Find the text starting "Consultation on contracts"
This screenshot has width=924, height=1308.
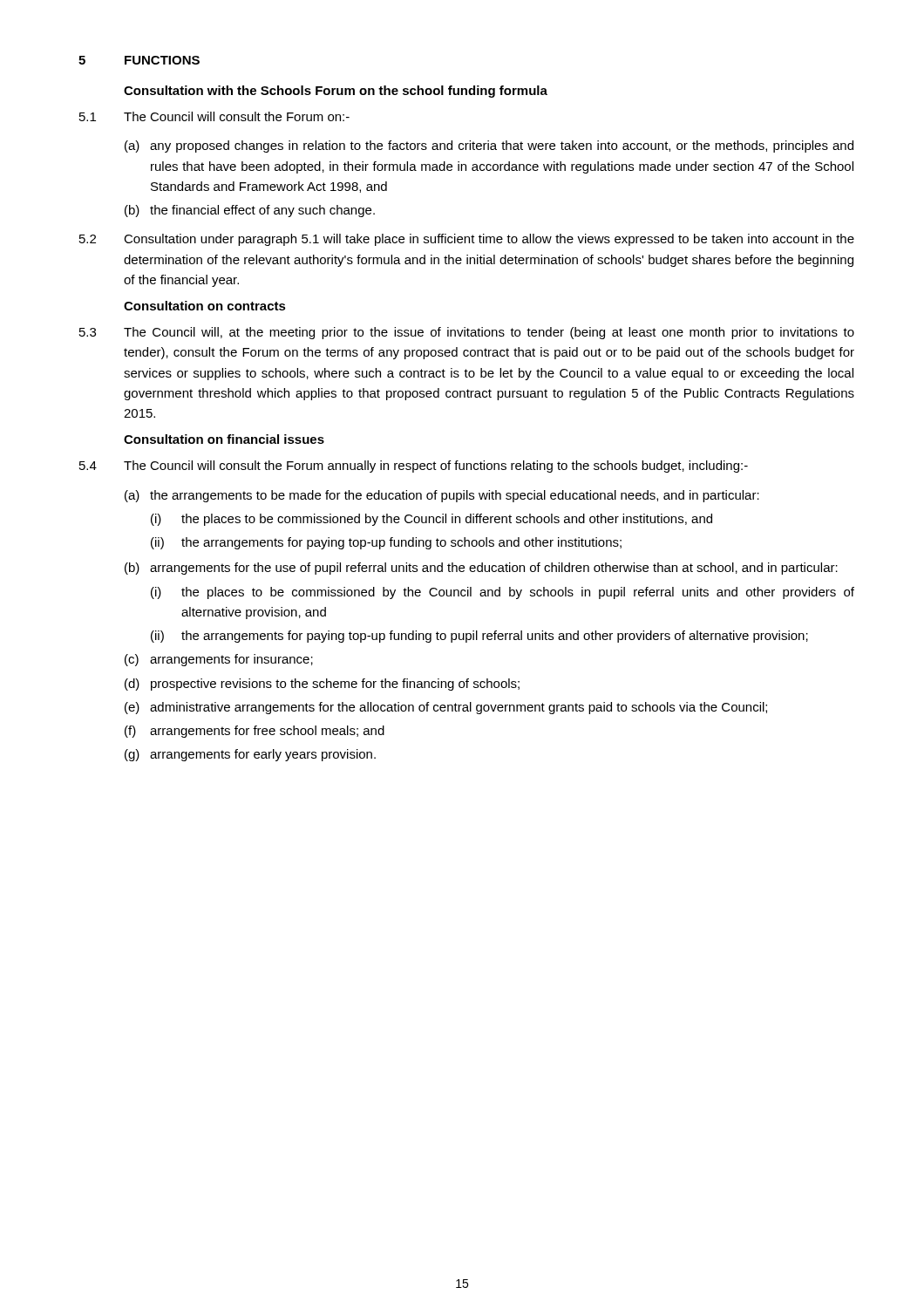(x=205, y=306)
